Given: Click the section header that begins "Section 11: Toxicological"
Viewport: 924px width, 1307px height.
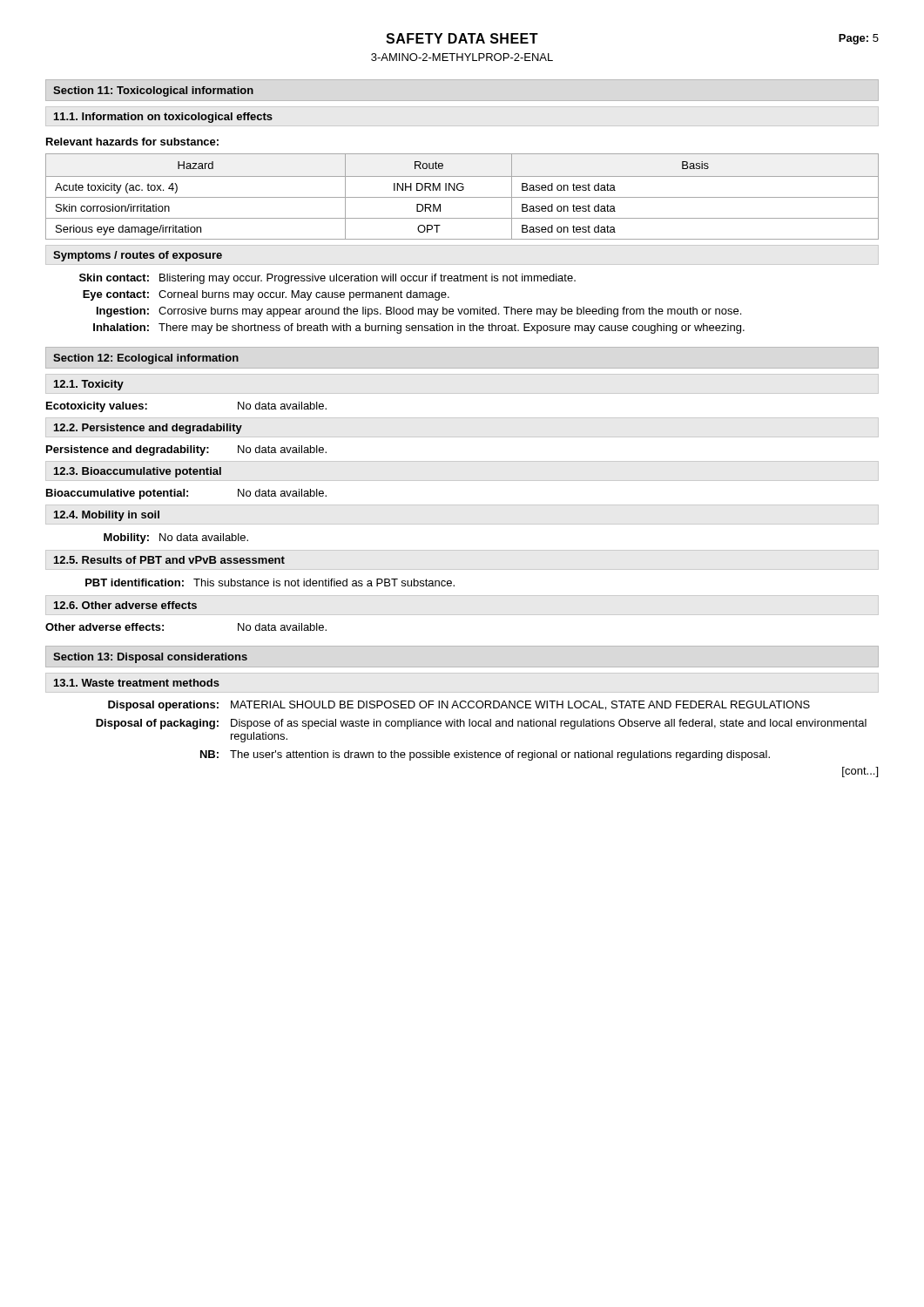Looking at the screenshot, I should point(153,90).
